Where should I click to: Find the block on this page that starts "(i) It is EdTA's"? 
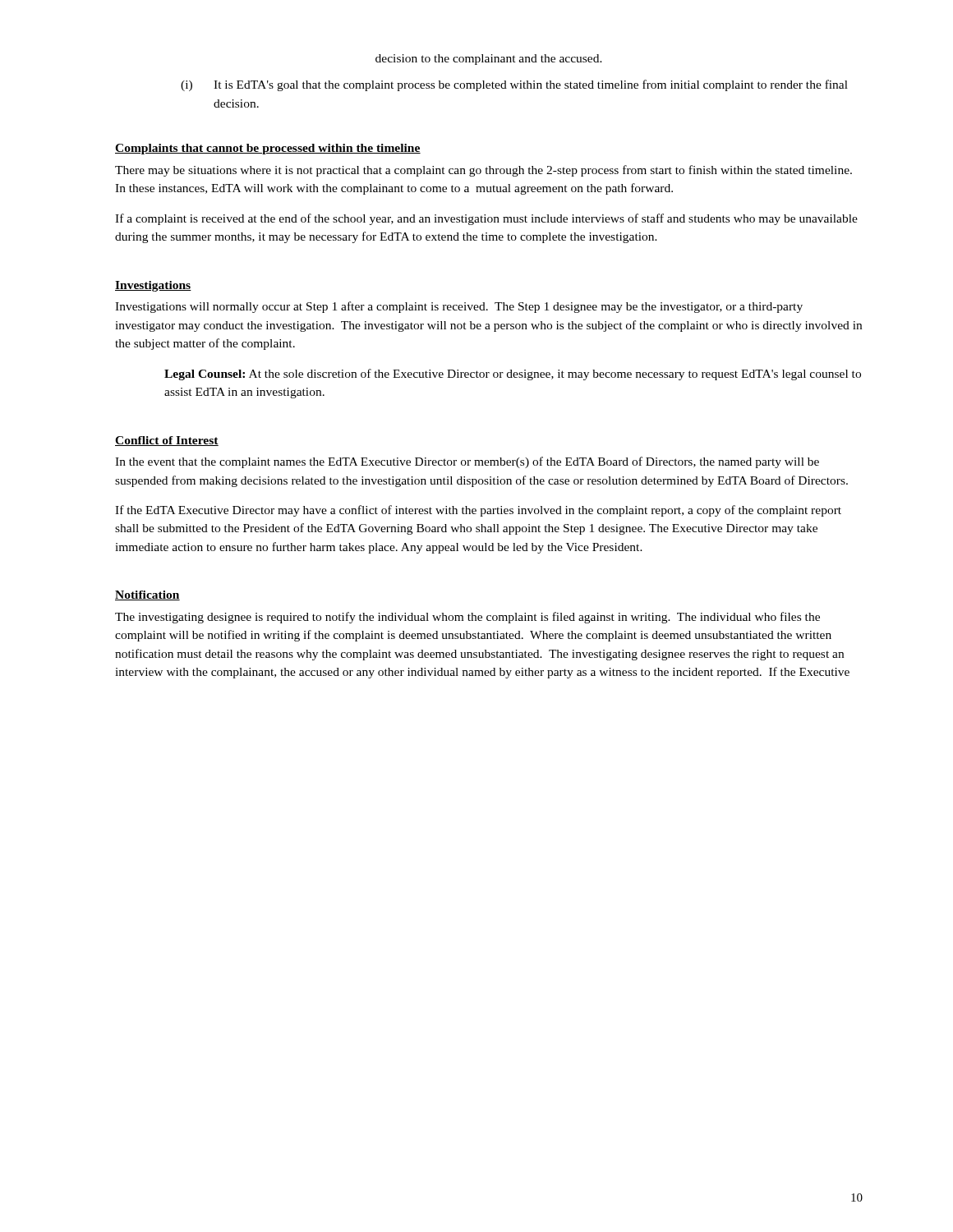[x=522, y=94]
